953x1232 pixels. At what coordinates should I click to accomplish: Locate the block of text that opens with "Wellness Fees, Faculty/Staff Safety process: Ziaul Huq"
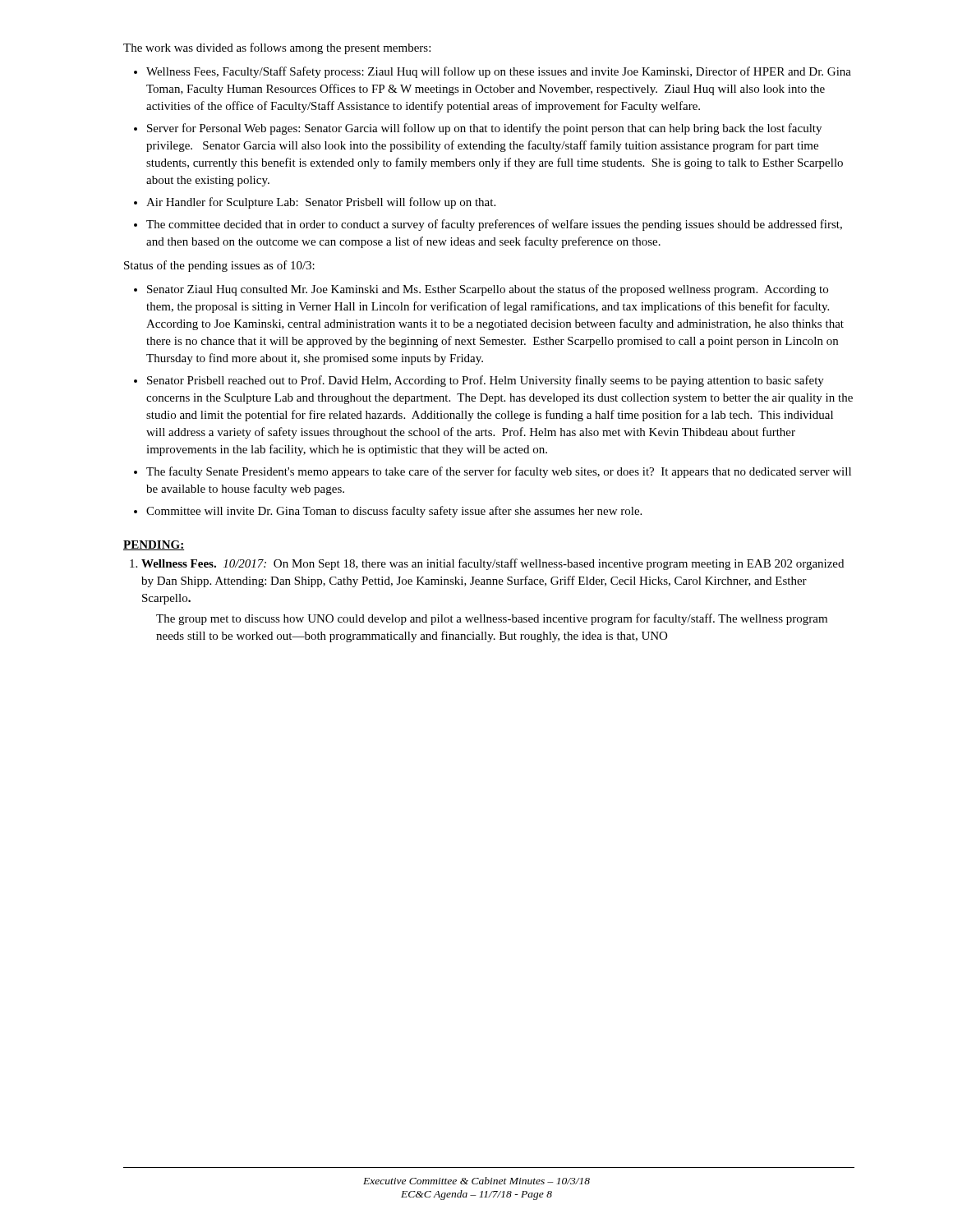pos(499,89)
